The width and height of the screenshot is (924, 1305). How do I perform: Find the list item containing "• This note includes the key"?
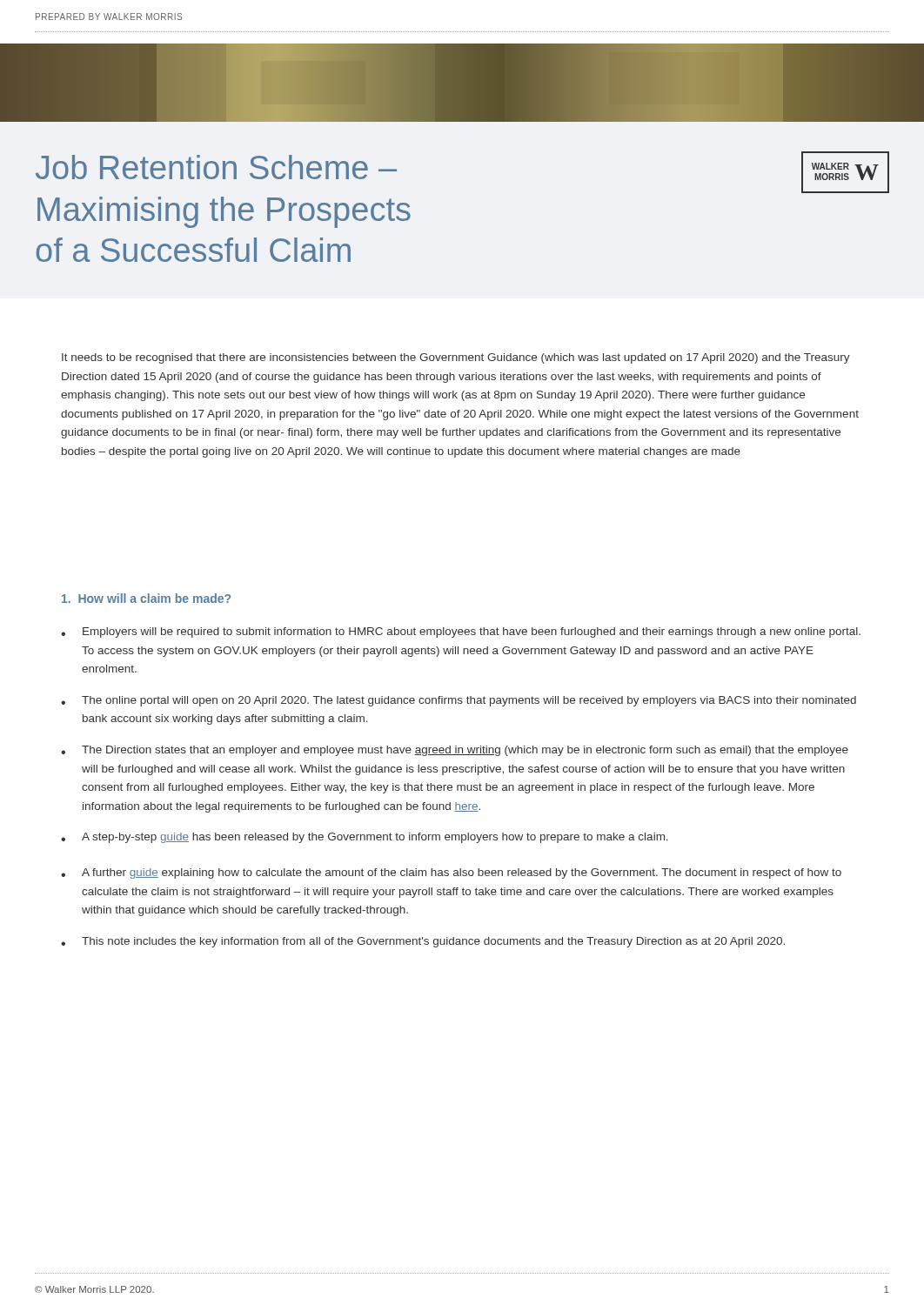click(462, 943)
